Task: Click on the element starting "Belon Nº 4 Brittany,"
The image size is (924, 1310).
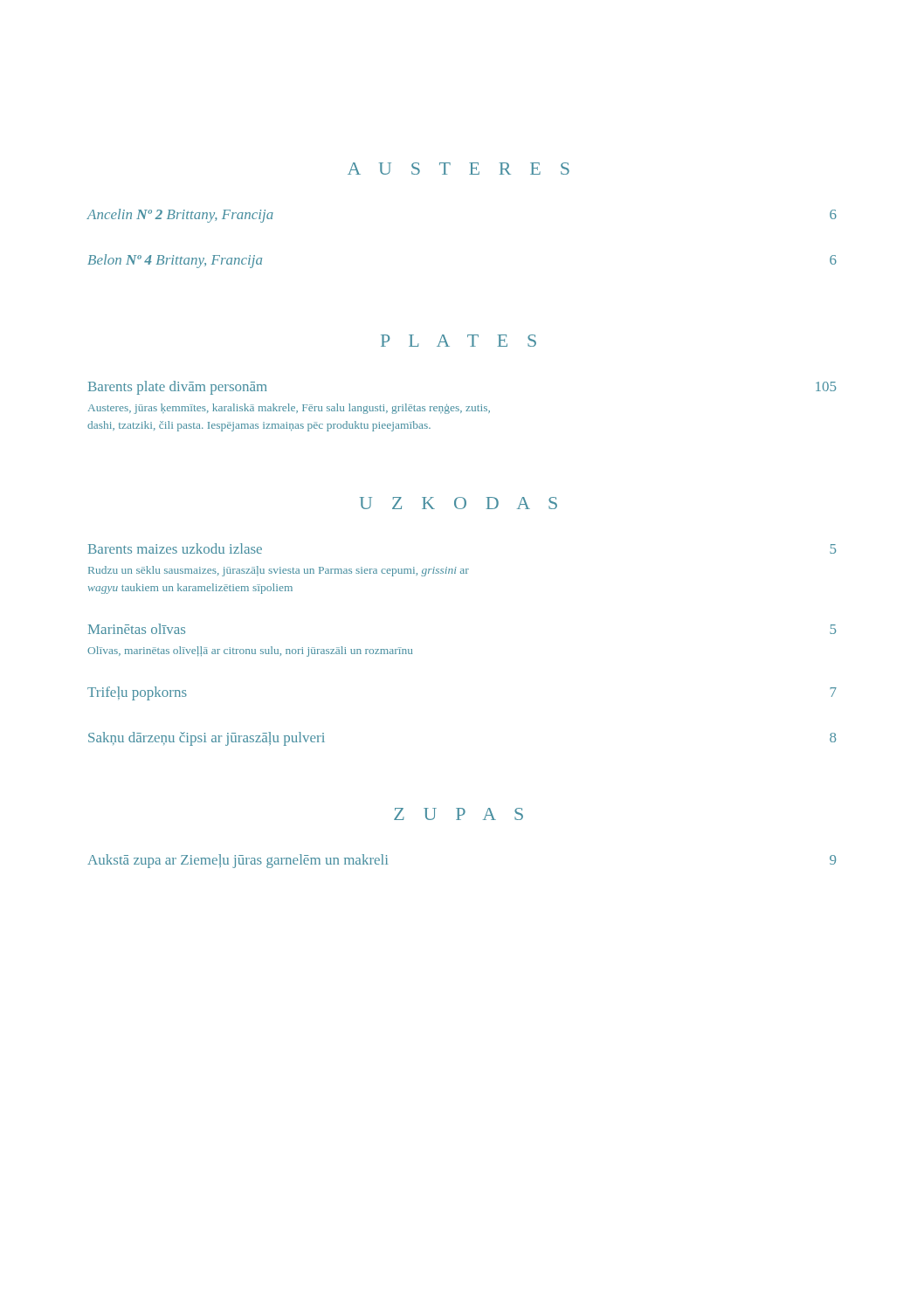Action: pos(172,261)
